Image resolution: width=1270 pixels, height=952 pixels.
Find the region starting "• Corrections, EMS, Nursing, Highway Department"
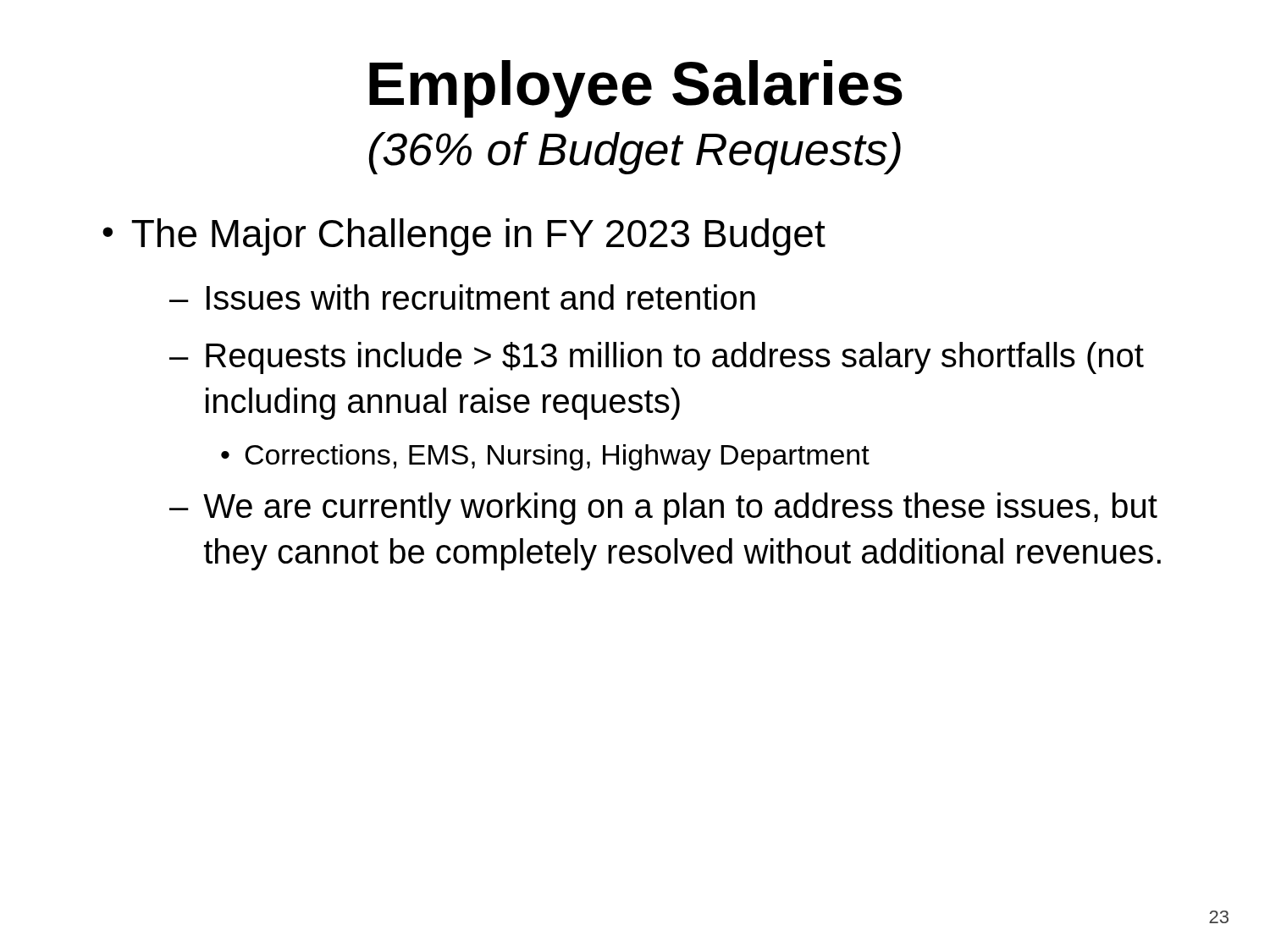[545, 455]
